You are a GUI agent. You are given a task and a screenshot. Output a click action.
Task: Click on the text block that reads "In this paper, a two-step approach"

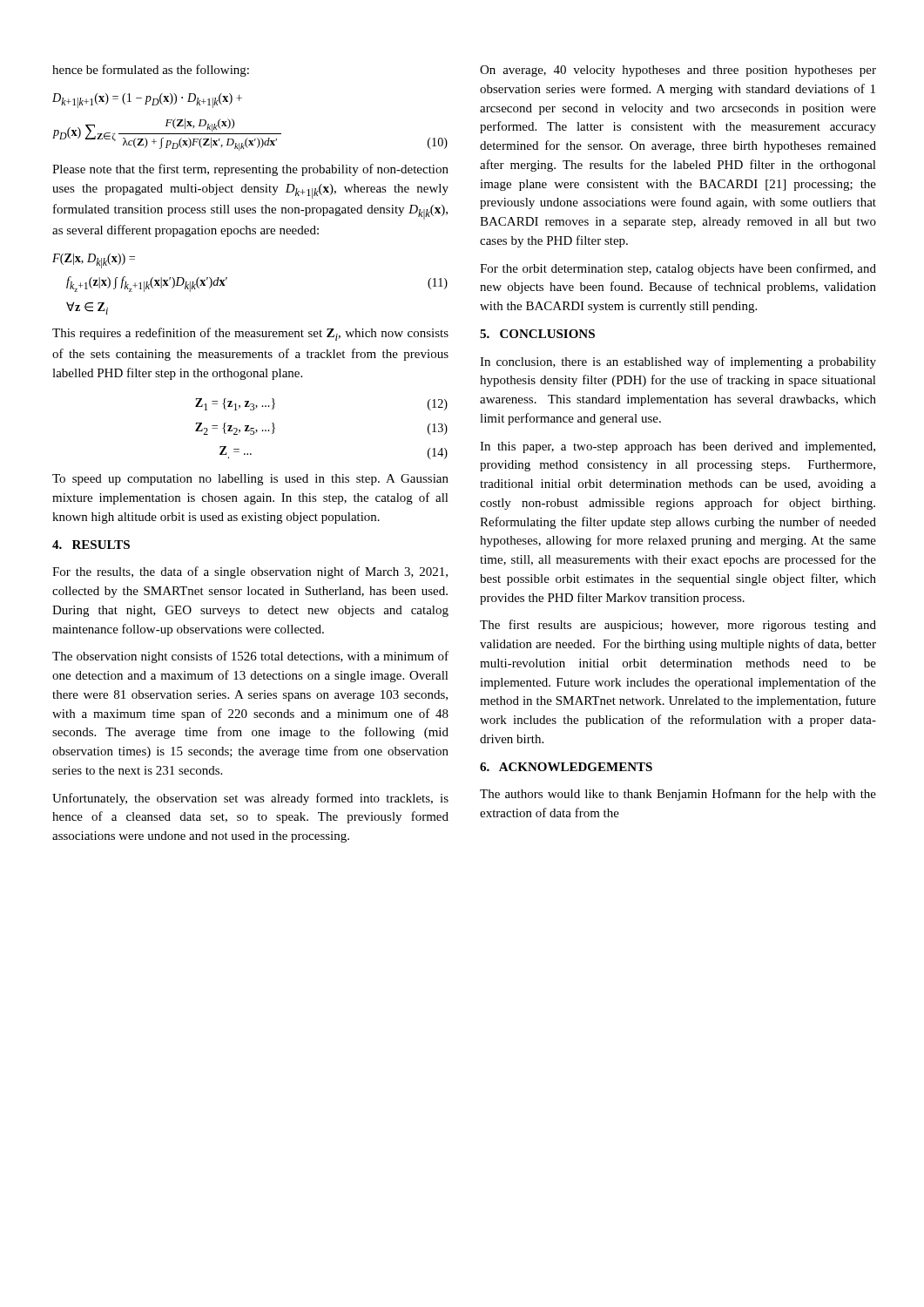[678, 522]
